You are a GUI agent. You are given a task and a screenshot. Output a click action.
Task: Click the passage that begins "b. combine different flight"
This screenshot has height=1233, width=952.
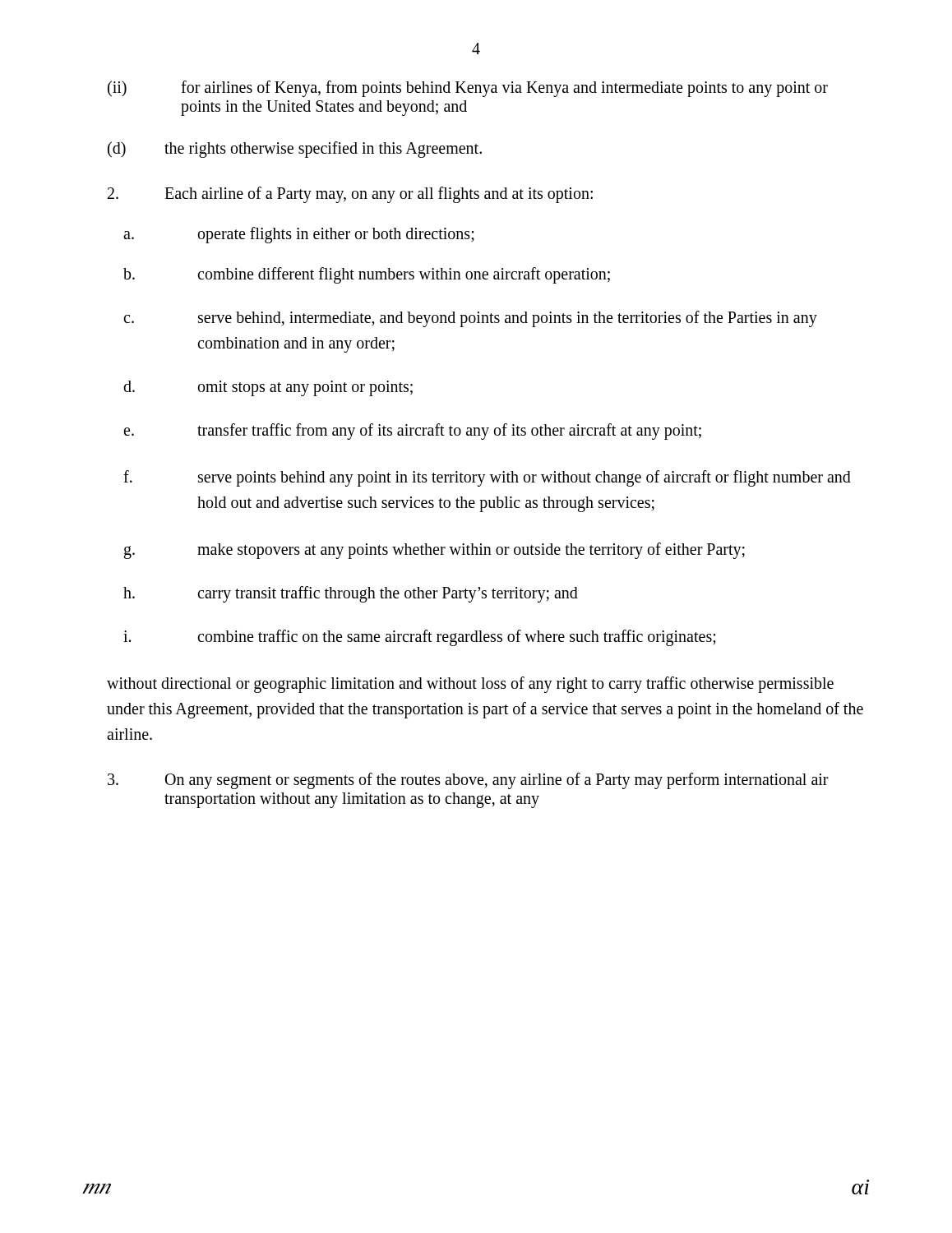tap(488, 274)
